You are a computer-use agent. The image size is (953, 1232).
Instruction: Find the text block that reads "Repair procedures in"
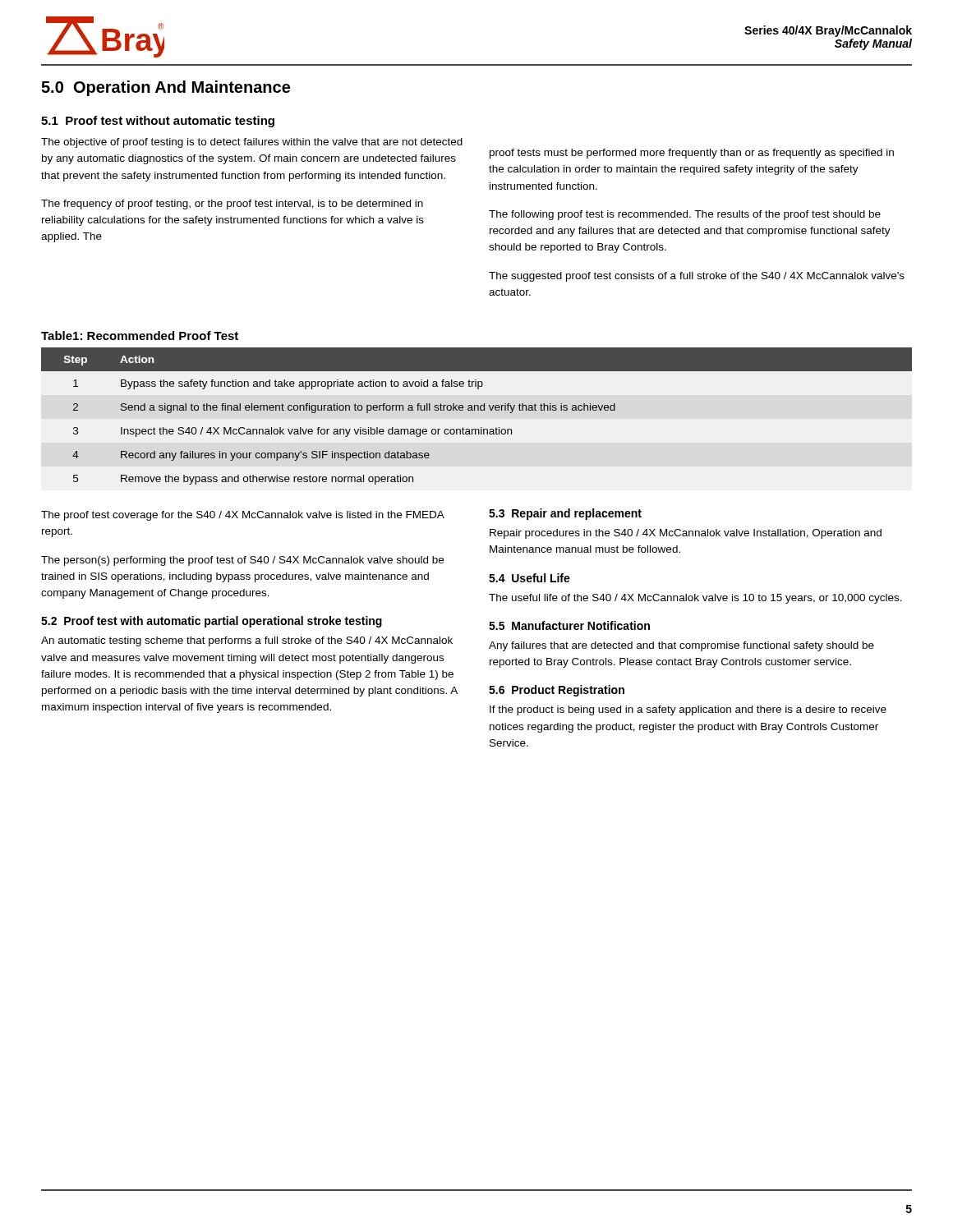[x=685, y=541]
